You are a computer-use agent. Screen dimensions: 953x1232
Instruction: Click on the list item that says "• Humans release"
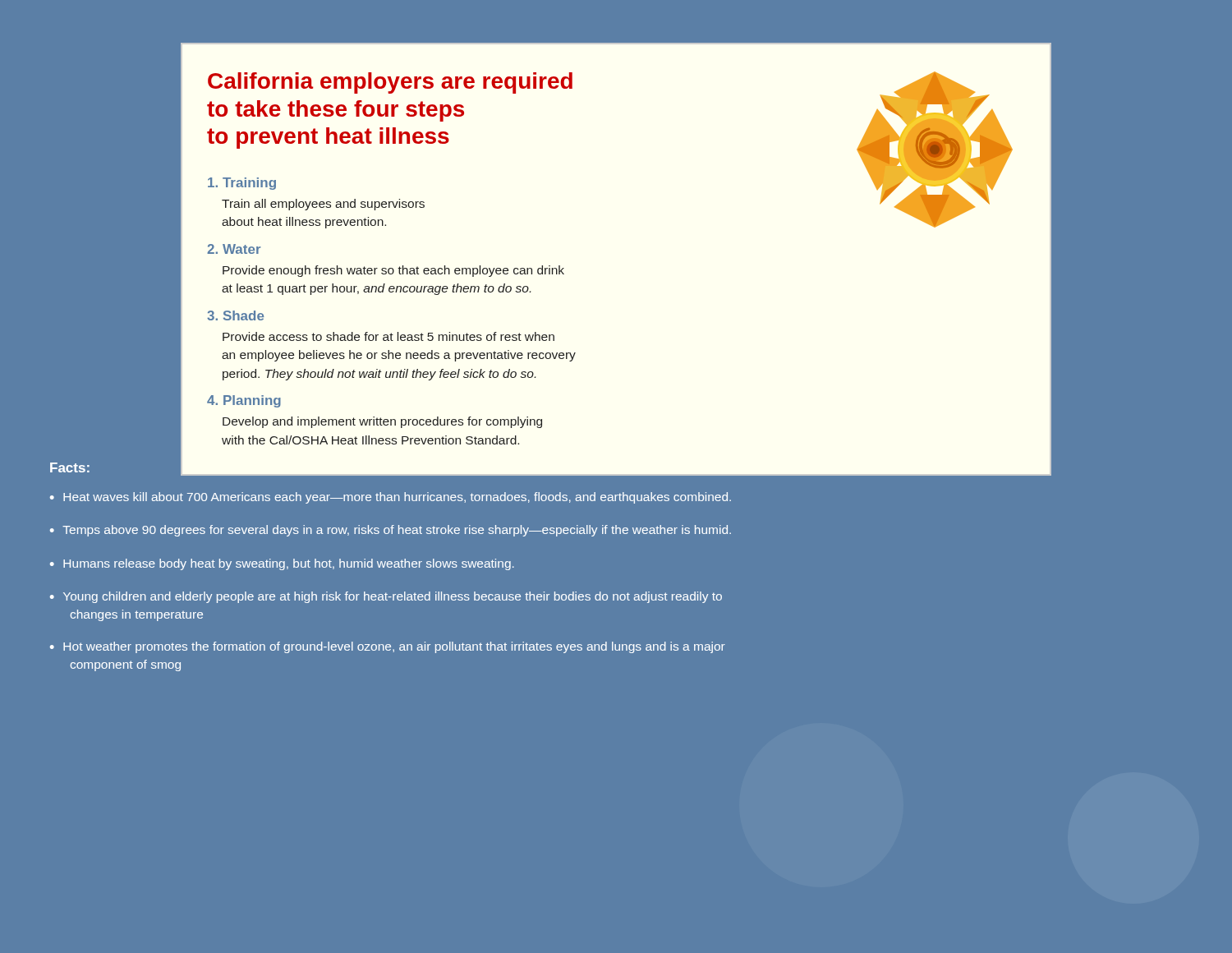[282, 564]
